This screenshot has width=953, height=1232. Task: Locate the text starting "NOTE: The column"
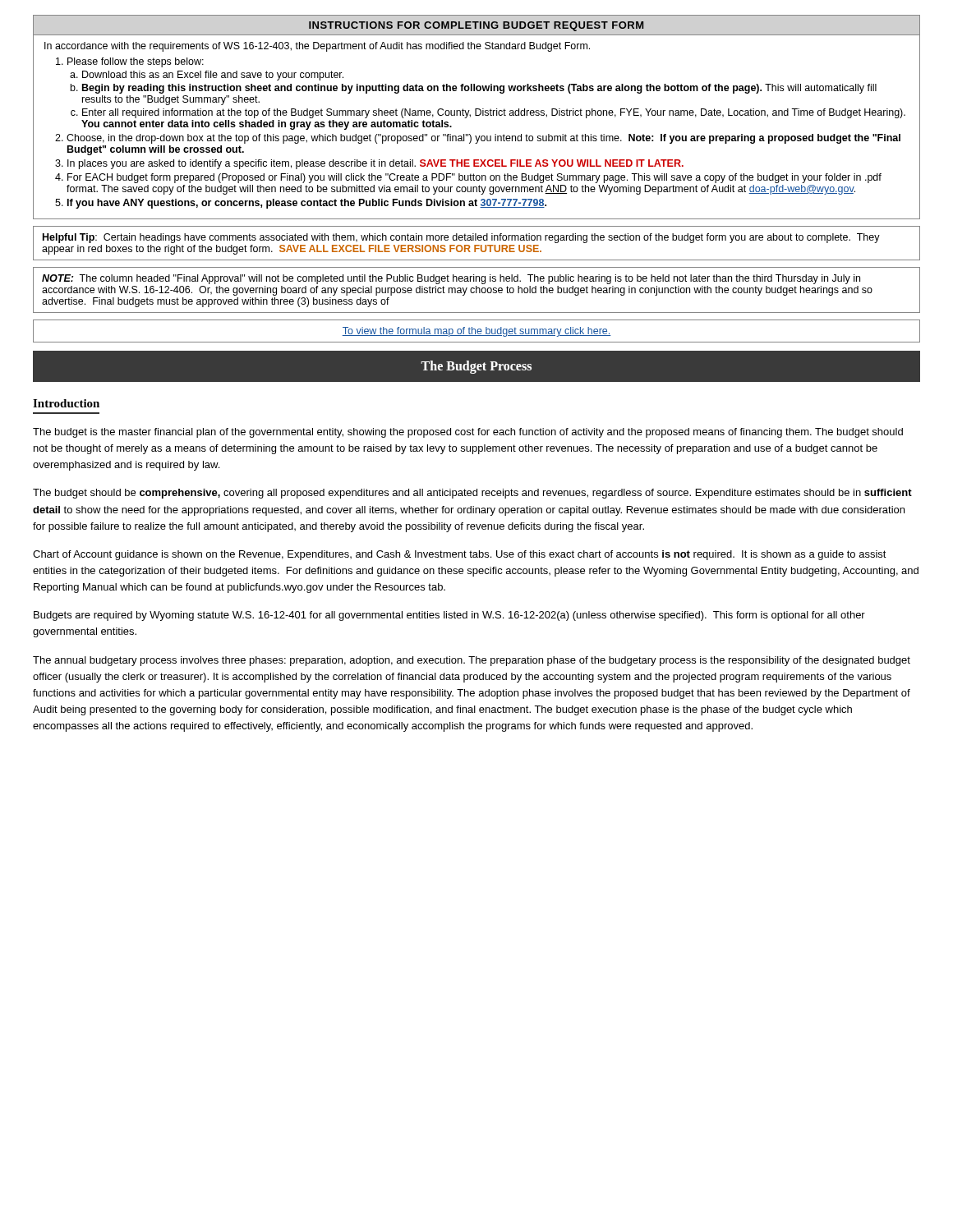coord(457,290)
